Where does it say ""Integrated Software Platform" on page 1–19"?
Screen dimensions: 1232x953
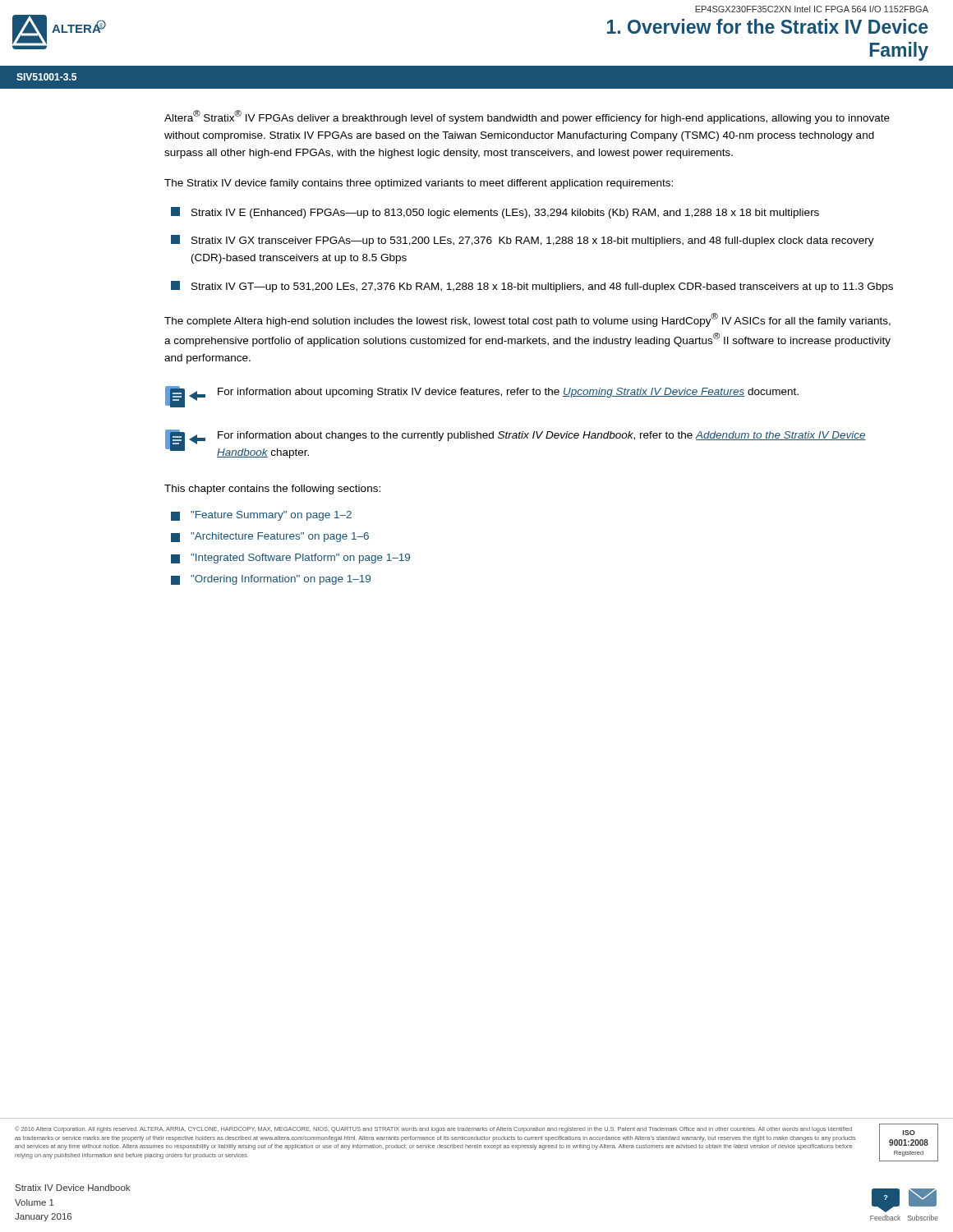point(291,557)
